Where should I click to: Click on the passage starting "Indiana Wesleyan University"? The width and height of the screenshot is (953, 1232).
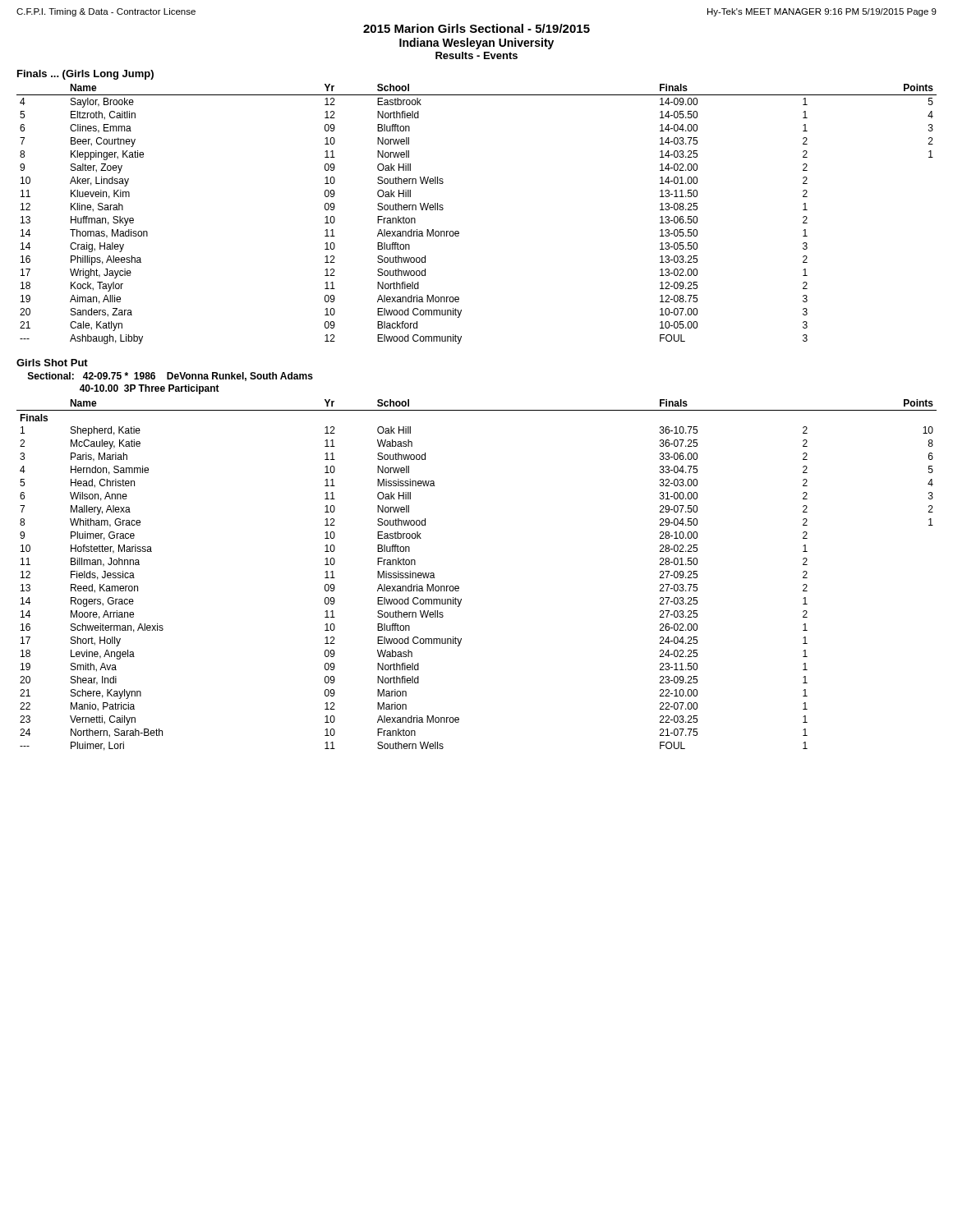click(x=476, y=43)
